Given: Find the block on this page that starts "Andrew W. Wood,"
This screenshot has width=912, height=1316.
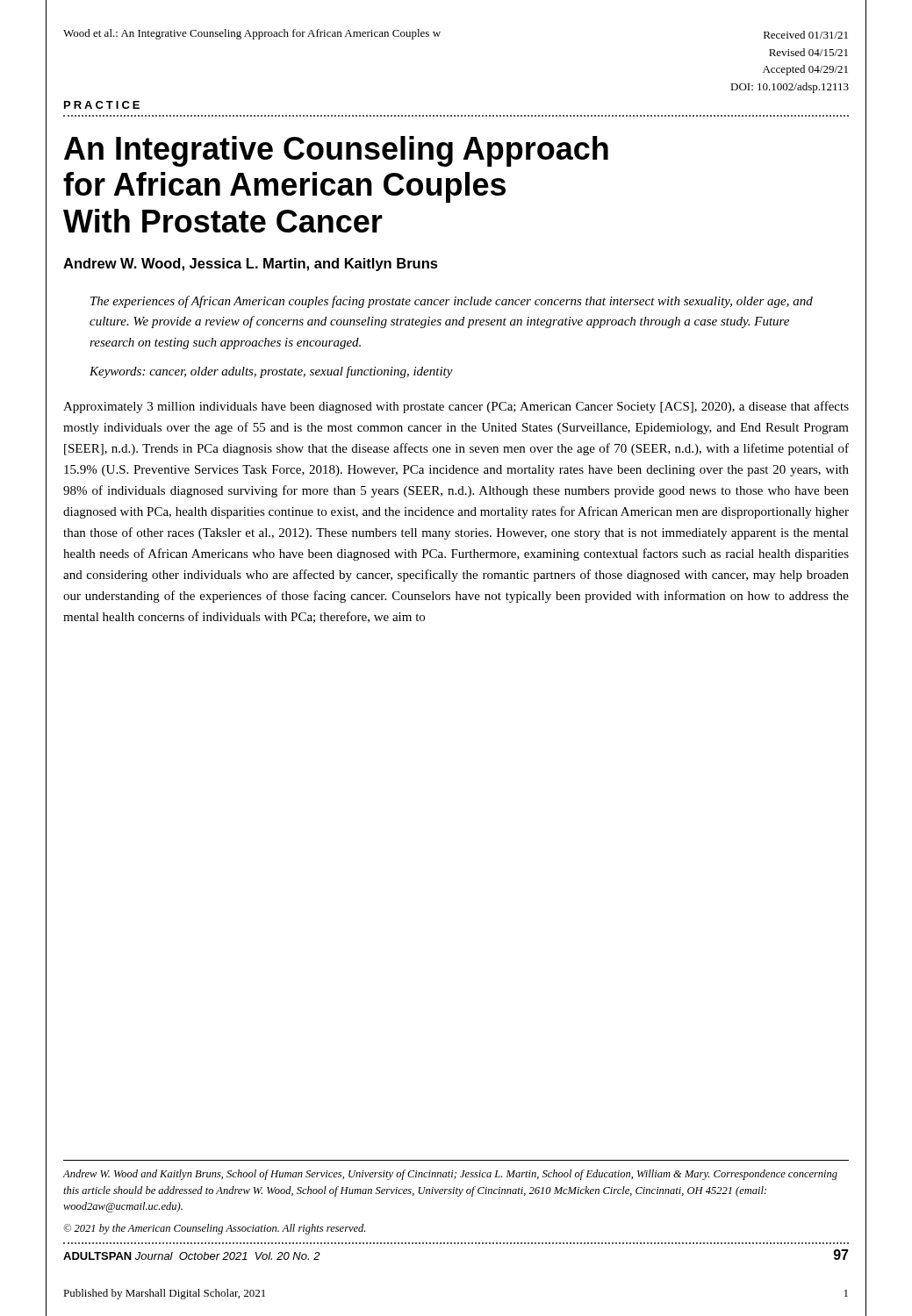Looking at the screenshot, I should [251, 263].
